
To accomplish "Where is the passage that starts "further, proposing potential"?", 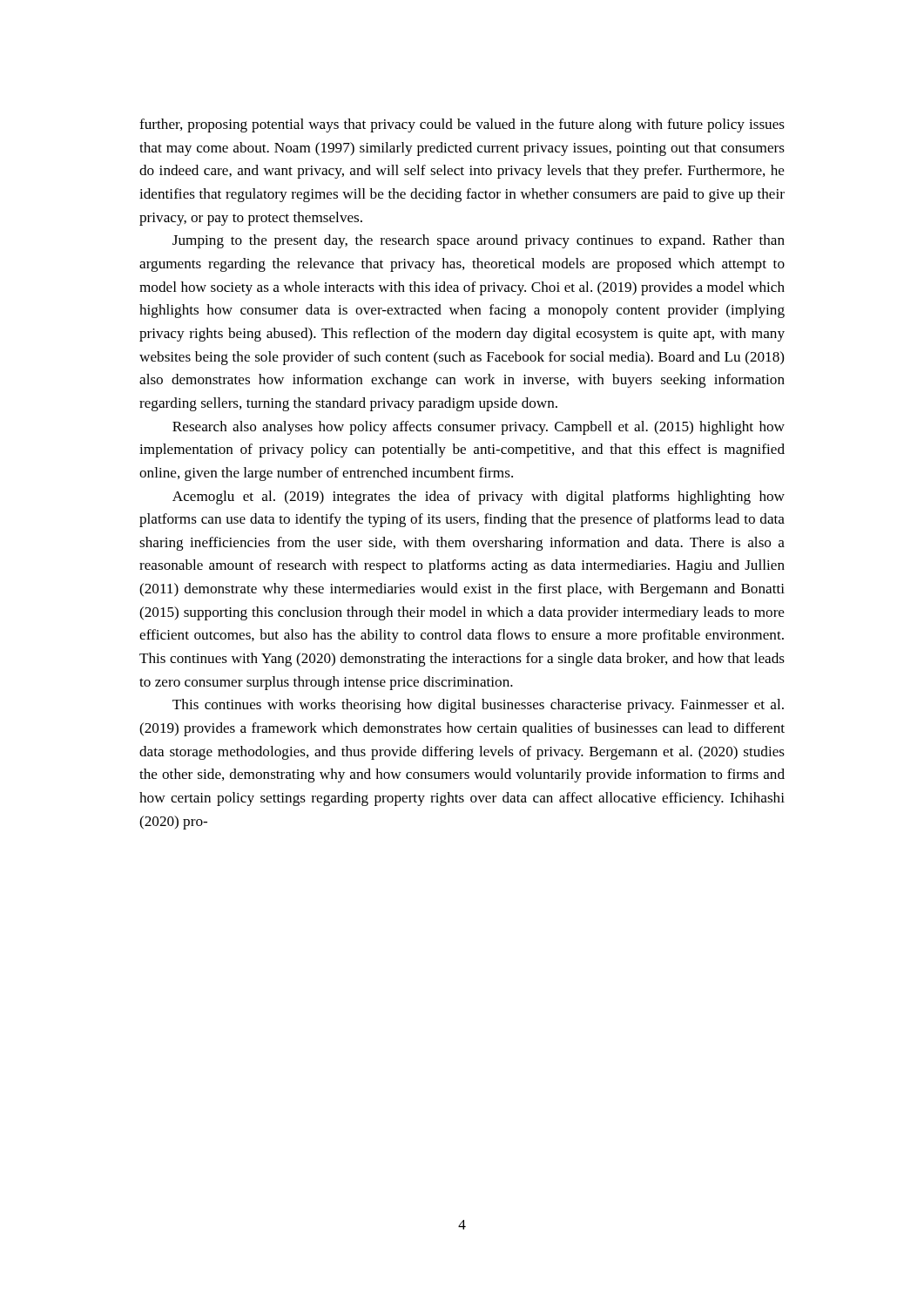I will pos(462,473).
